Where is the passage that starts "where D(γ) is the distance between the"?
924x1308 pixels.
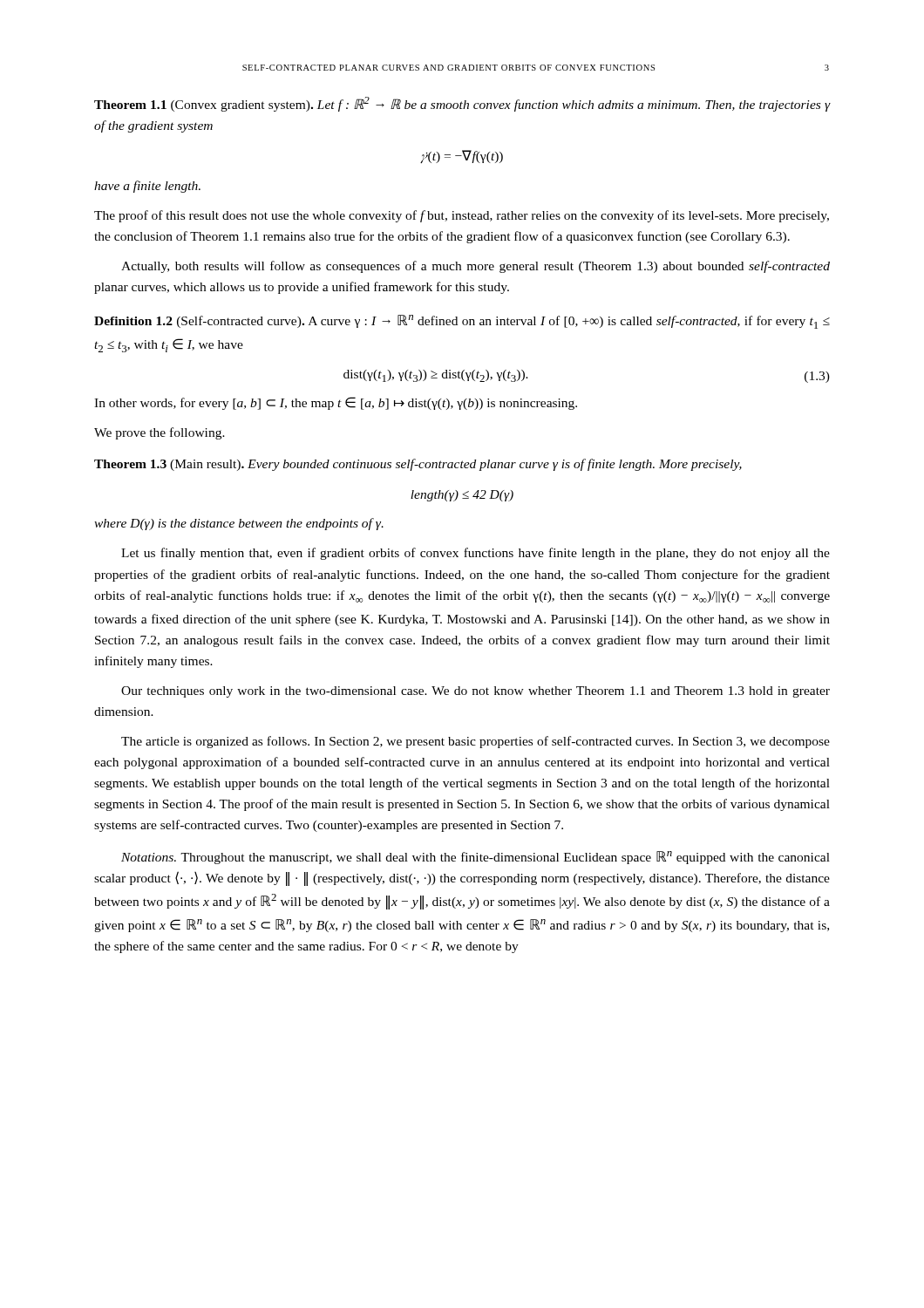(x=239, y=523)
